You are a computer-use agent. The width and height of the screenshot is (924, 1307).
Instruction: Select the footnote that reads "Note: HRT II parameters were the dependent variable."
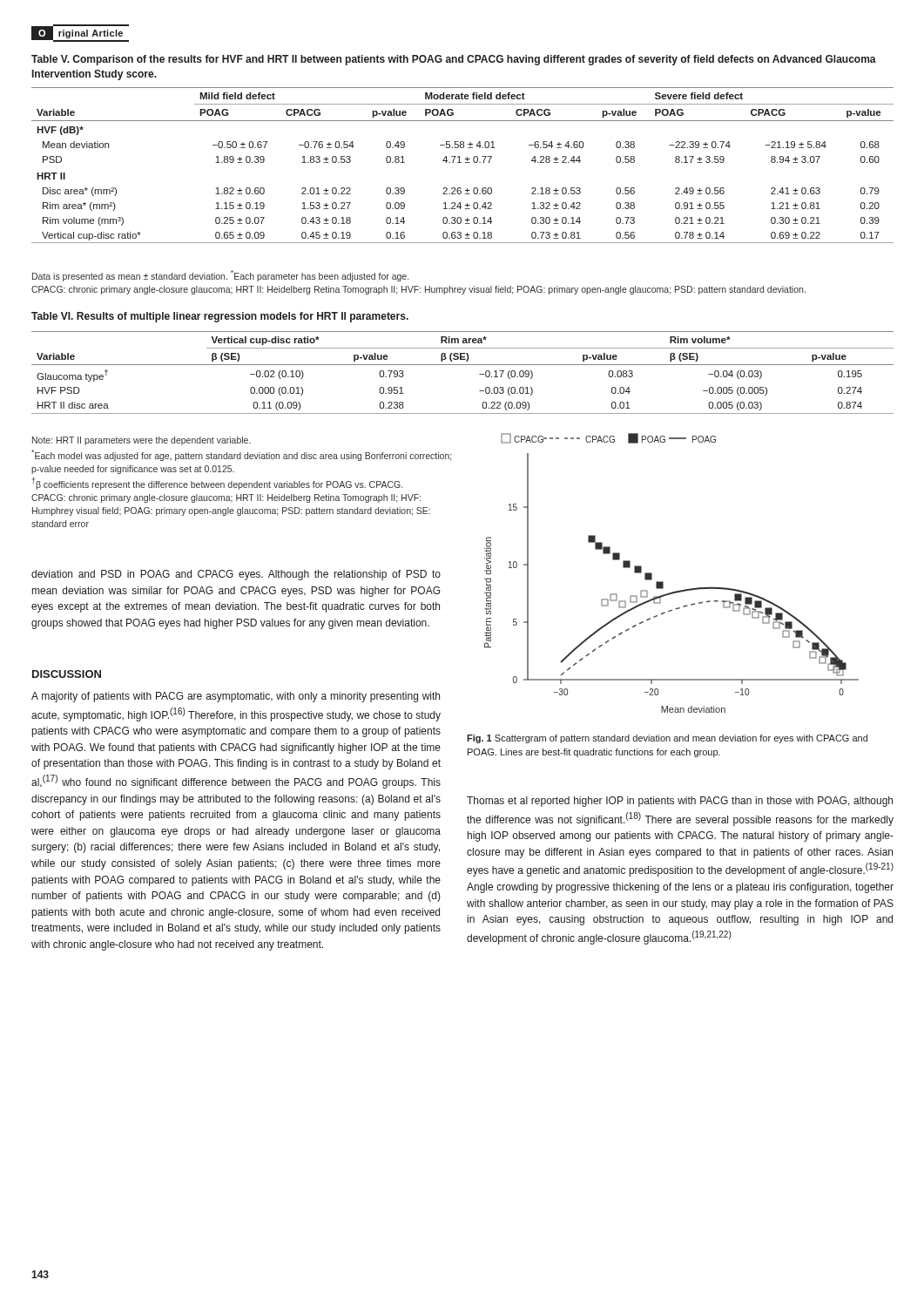point(242,482)
